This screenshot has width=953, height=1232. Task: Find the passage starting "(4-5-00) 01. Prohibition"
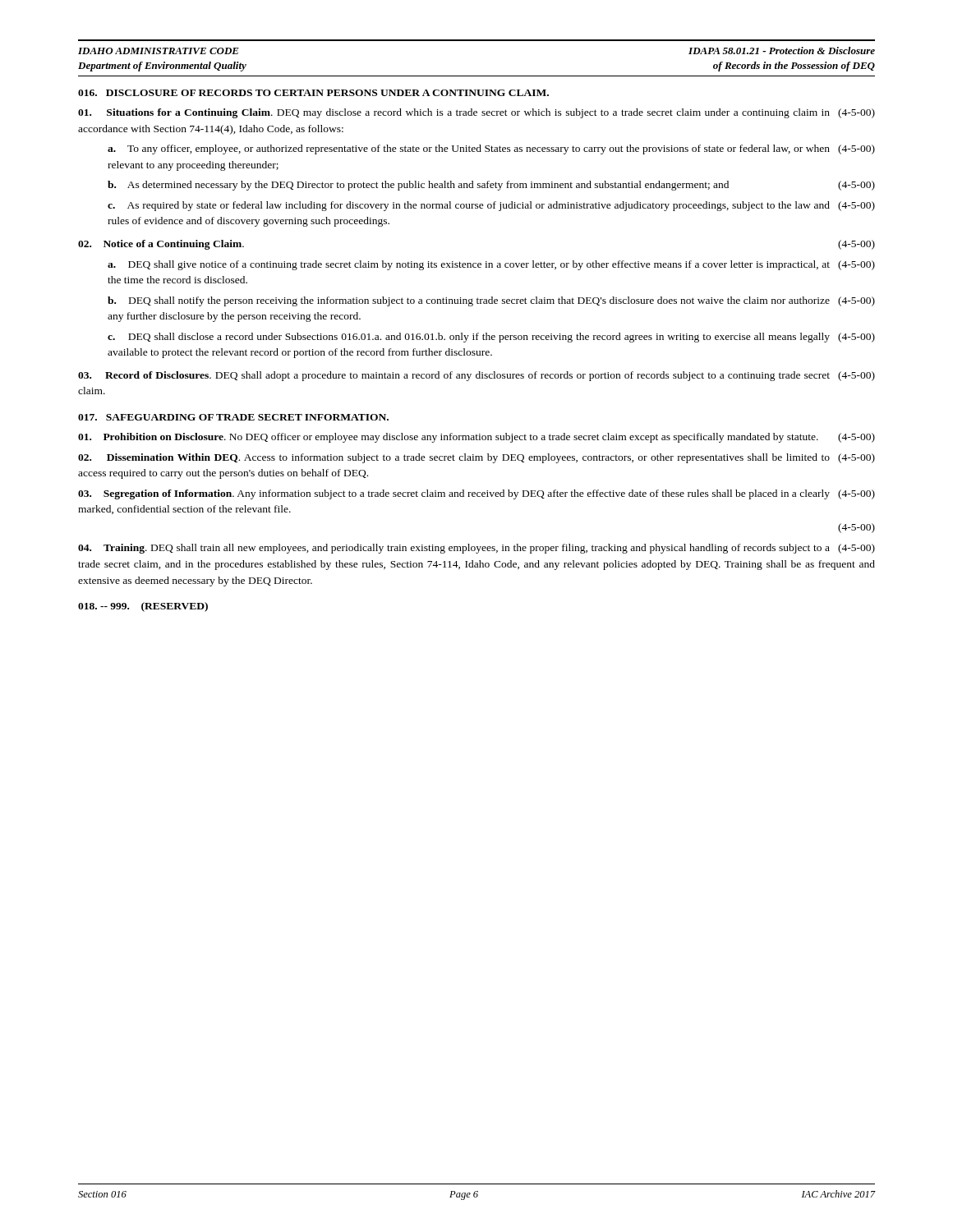click(476, 437)
